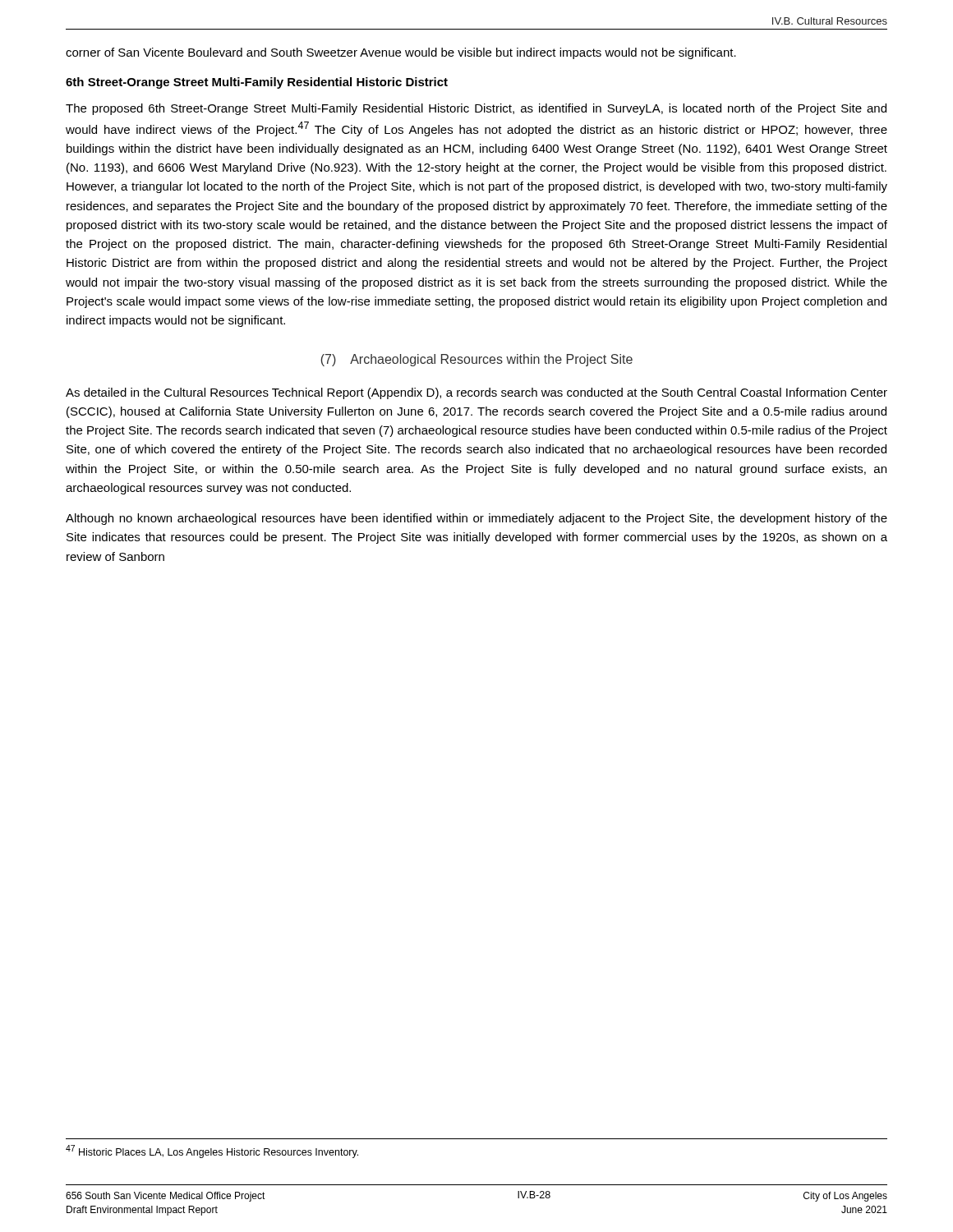Find the text block that says "As detailed in"
953x1232 pixels.
click(x=476, y=440)
